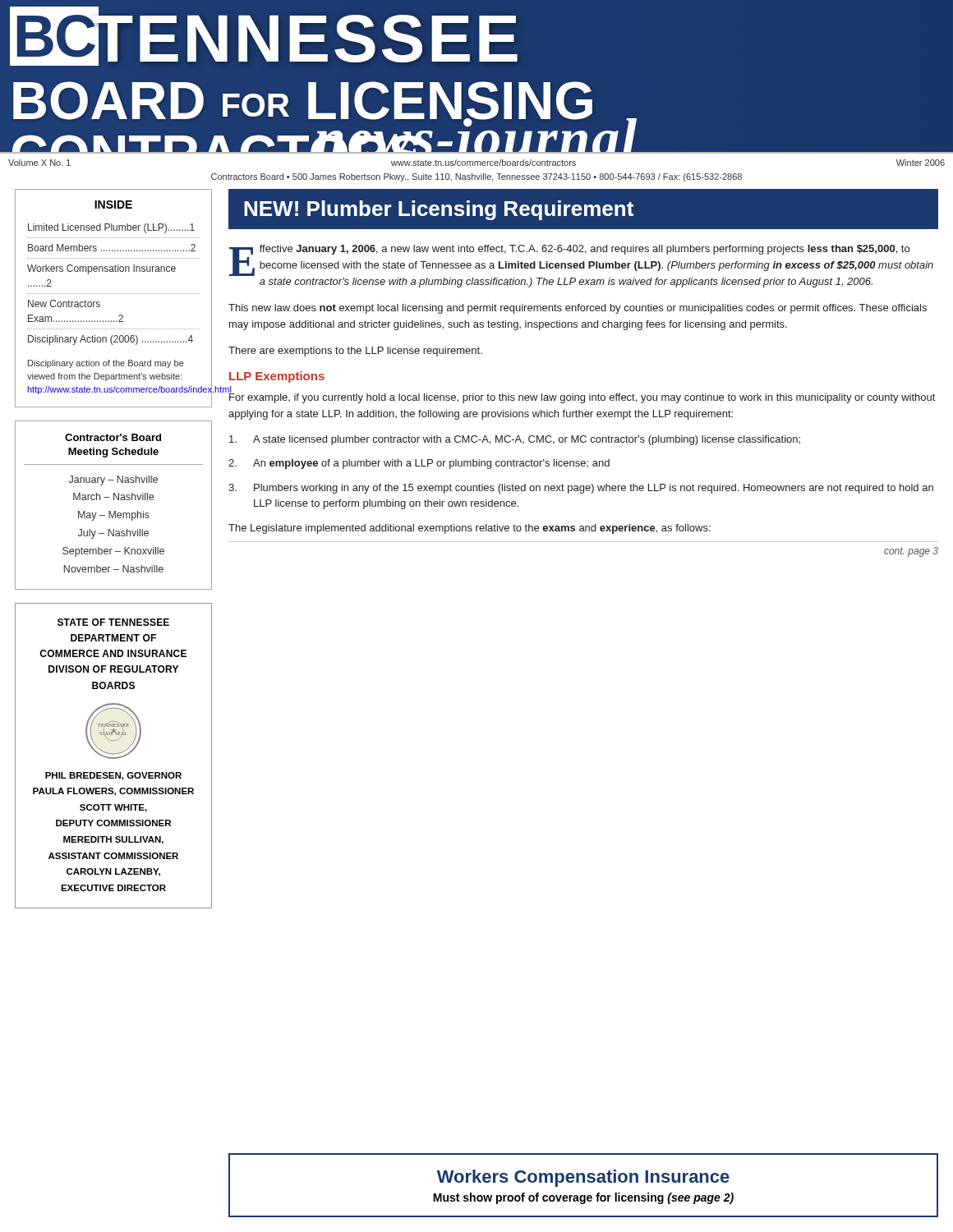
Task: Locate the text block containing "PHIL BREDESEN, GOVERNOR PAULA"
Action: 113,831
